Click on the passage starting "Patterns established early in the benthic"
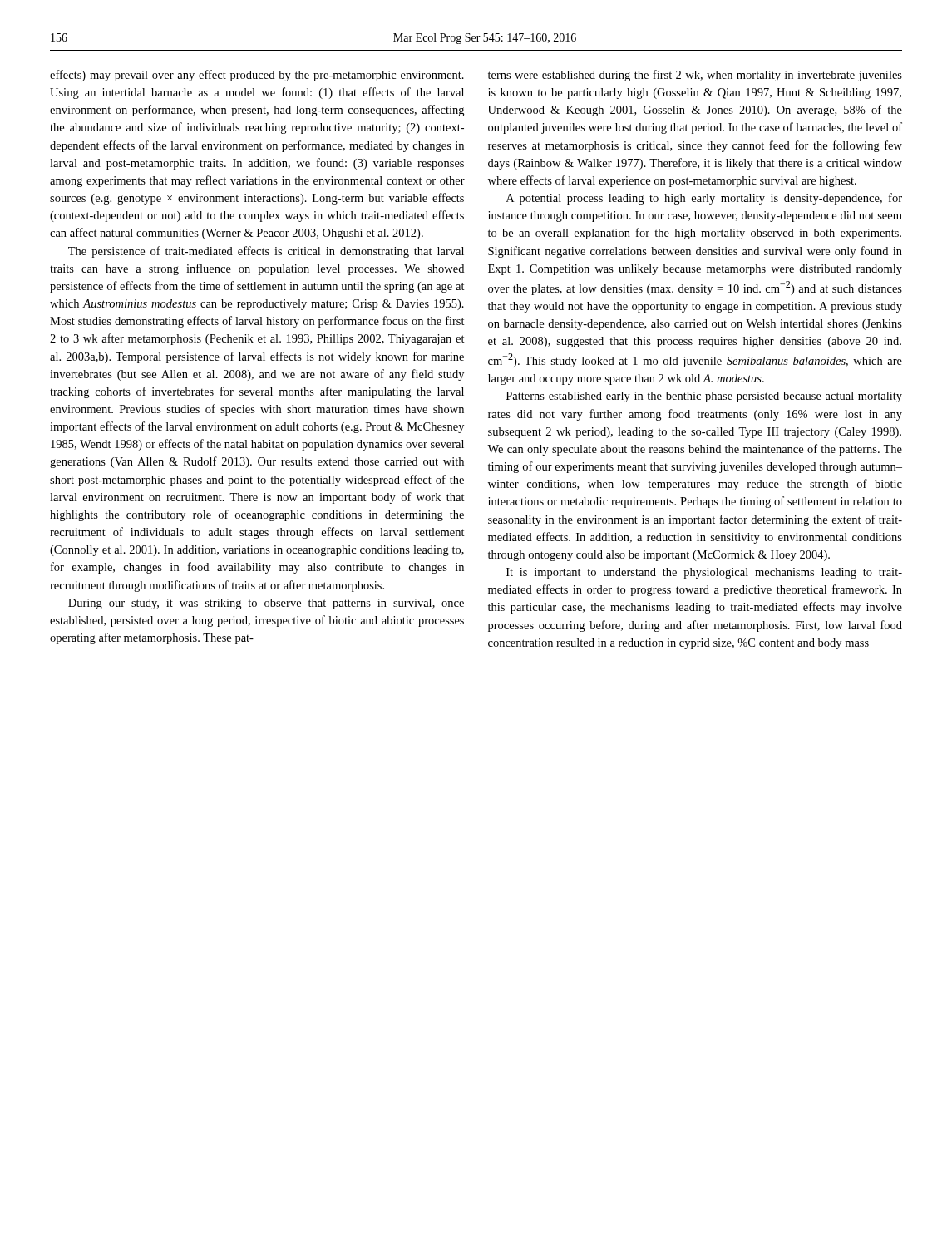 click(695, 476)
